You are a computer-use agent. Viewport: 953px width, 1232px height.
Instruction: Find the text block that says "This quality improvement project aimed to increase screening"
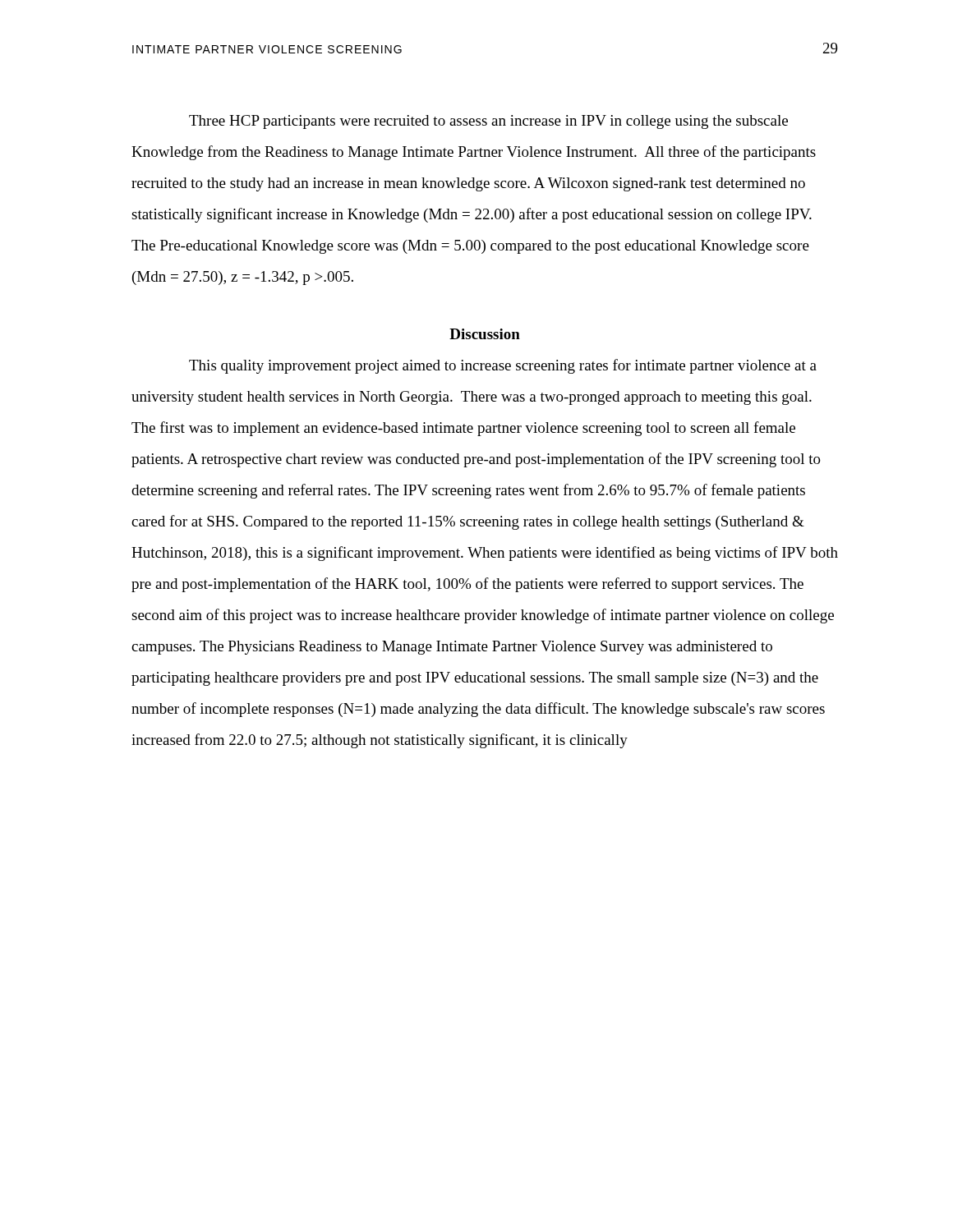pyautogui.click(x=485, y=553)
